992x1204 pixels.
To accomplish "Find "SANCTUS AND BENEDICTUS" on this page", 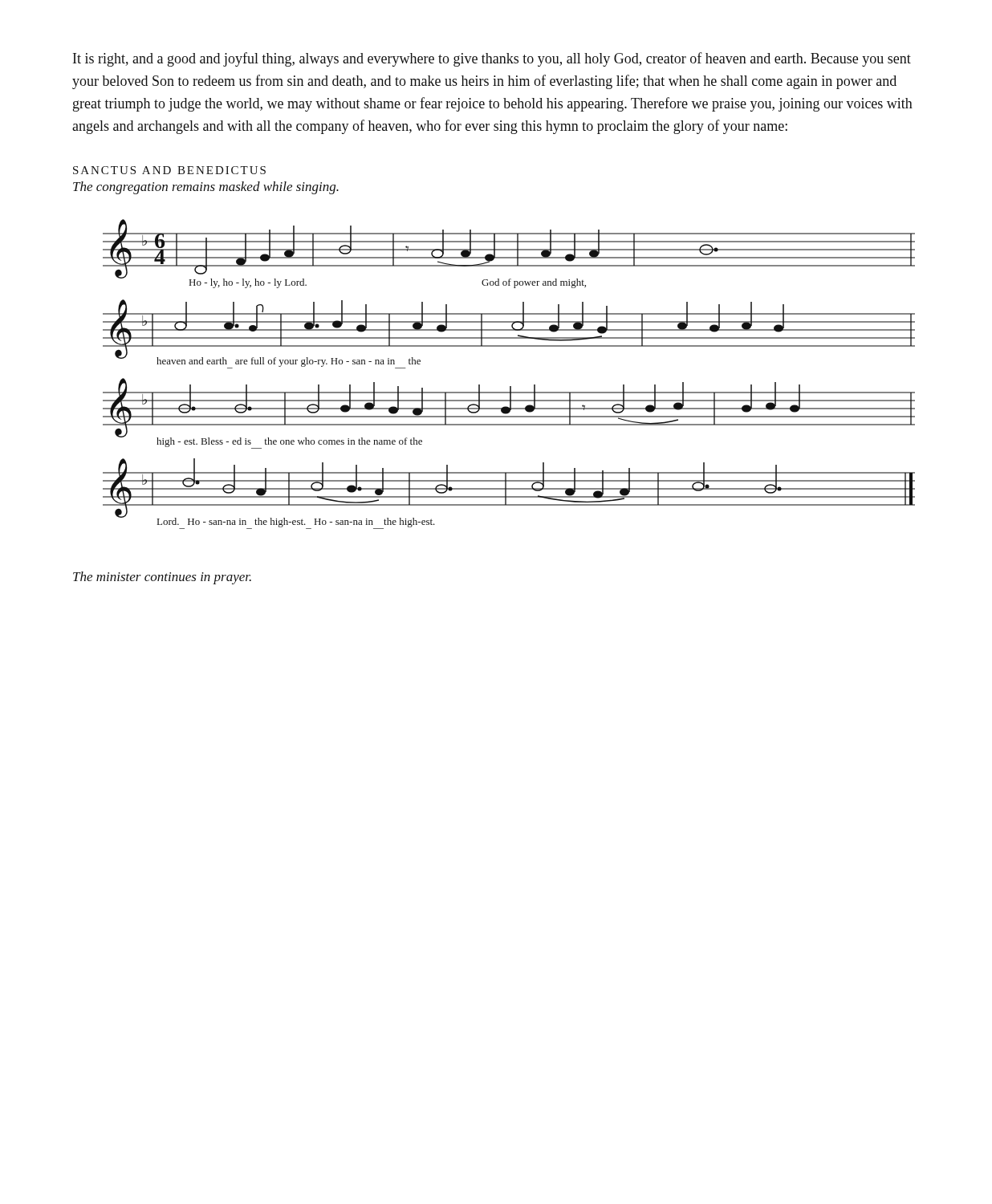I will click(x=170, y=170).
